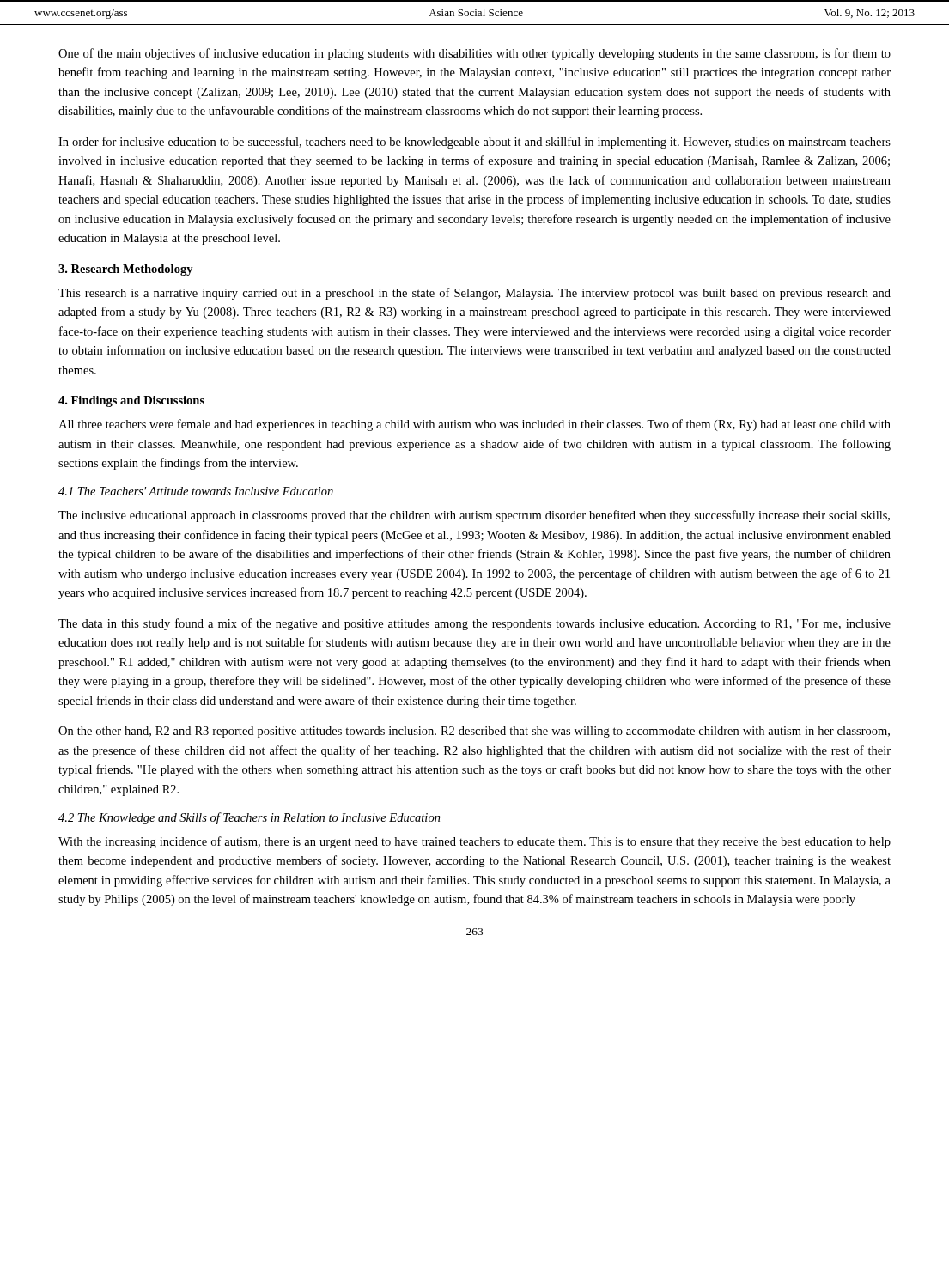Click on the region starting "4.2 The Knowledge and"
The image size is (949, 1288).
[249, 817]
